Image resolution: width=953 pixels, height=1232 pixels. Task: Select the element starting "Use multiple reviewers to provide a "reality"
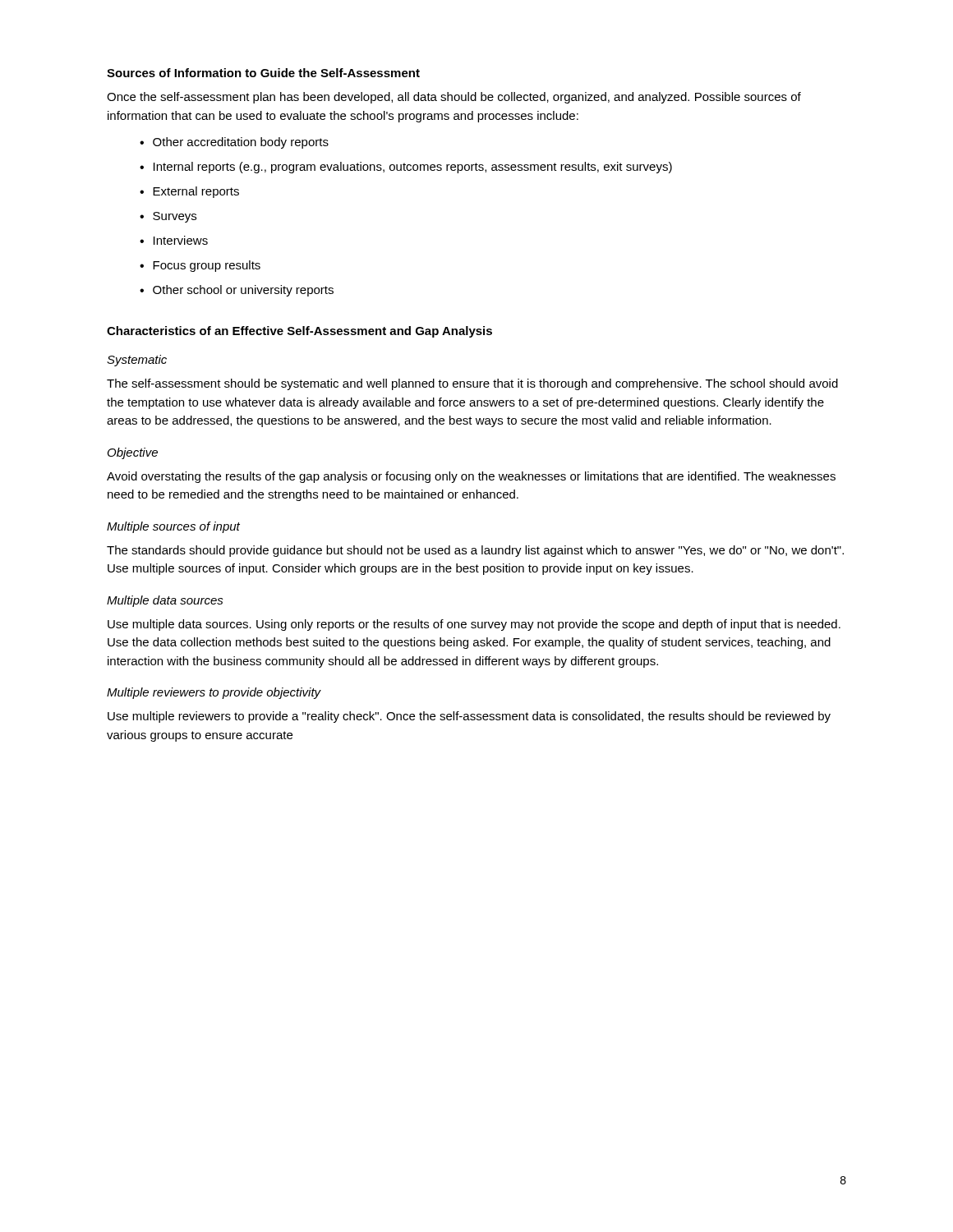[x=469, y=725]
